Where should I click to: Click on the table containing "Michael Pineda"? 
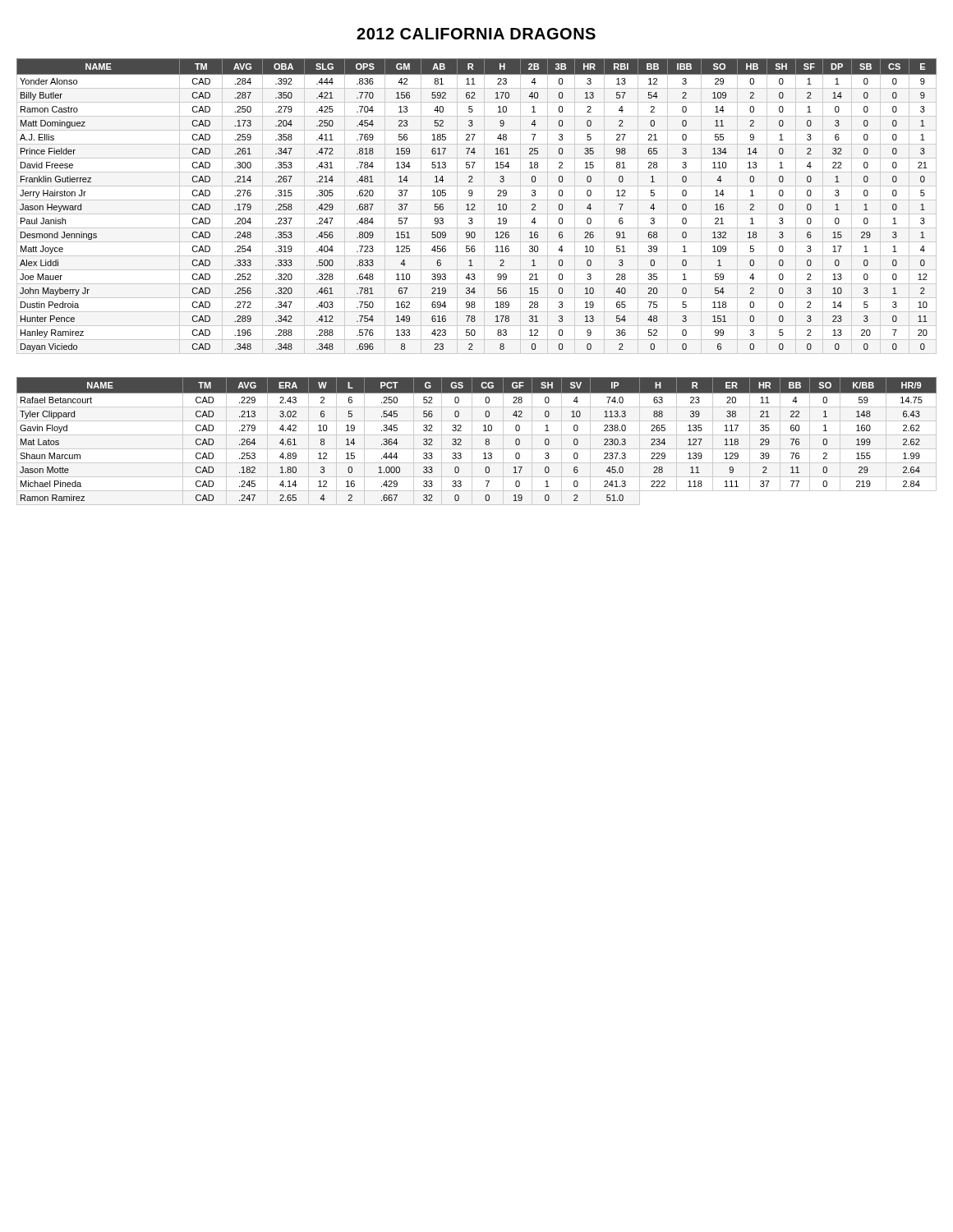click(476, 441)
